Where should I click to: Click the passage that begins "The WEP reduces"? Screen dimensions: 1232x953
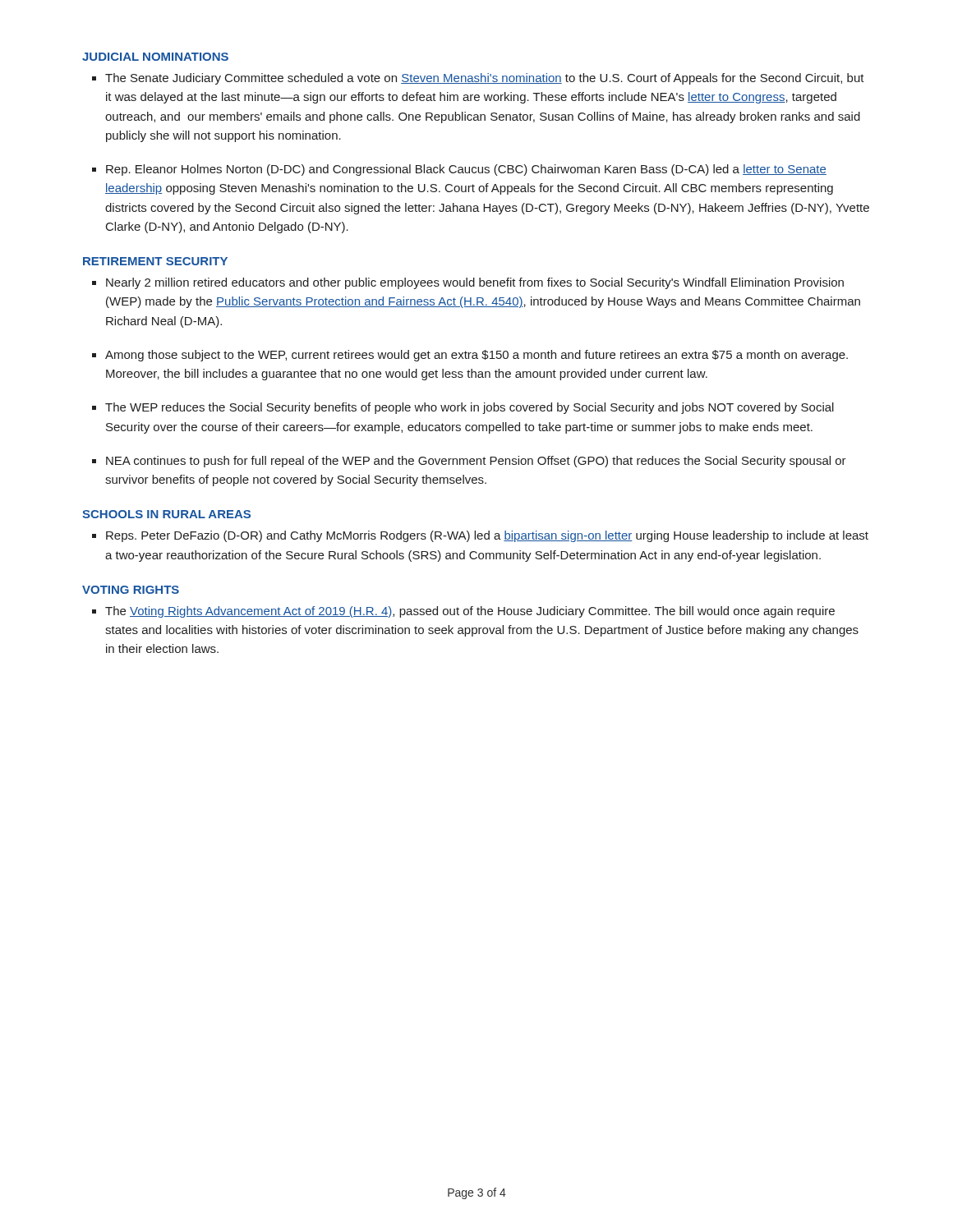pos(470,417)
